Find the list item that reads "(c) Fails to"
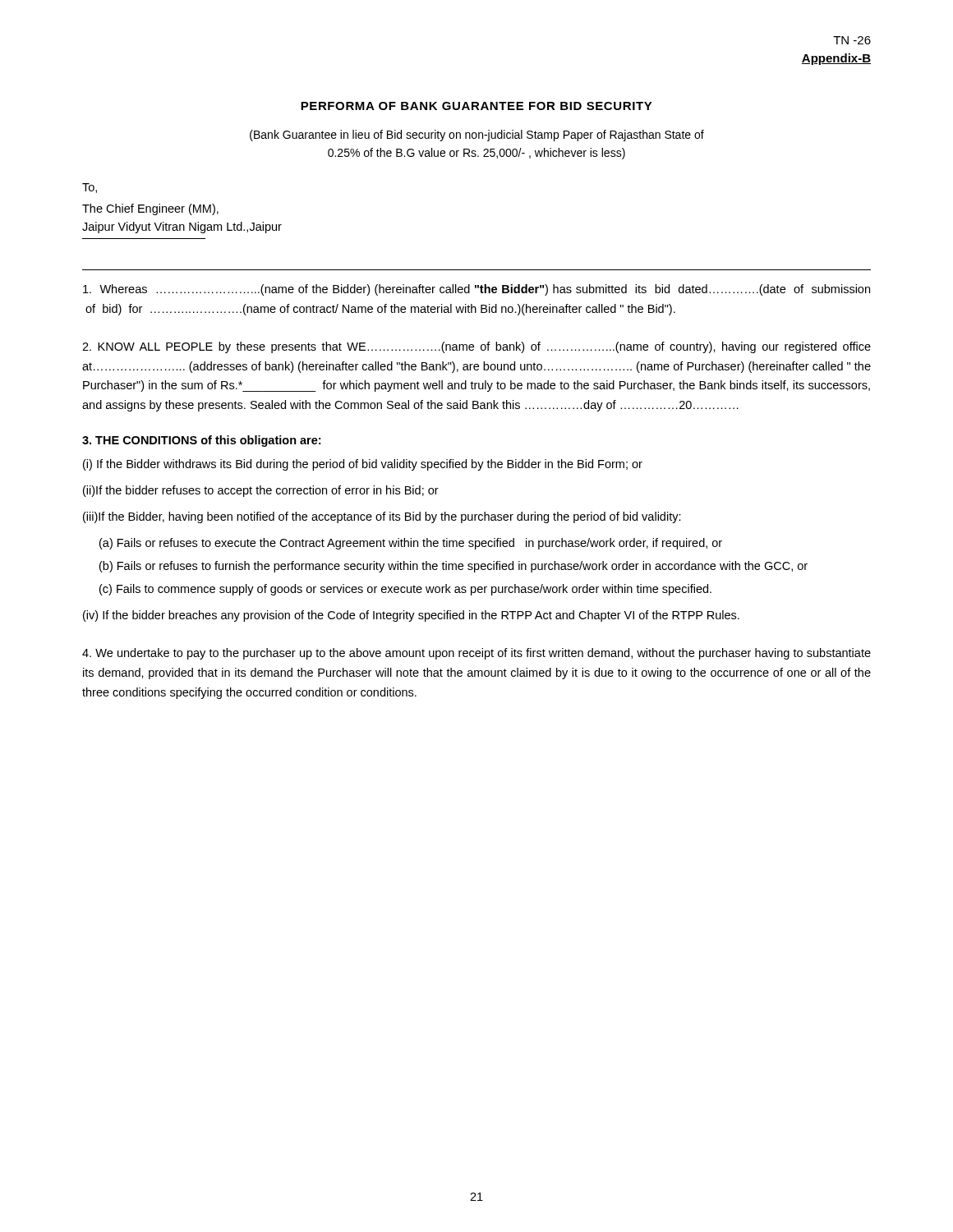Image resolution: width=953 pixels, height=1232 pixels. (405, 589)
